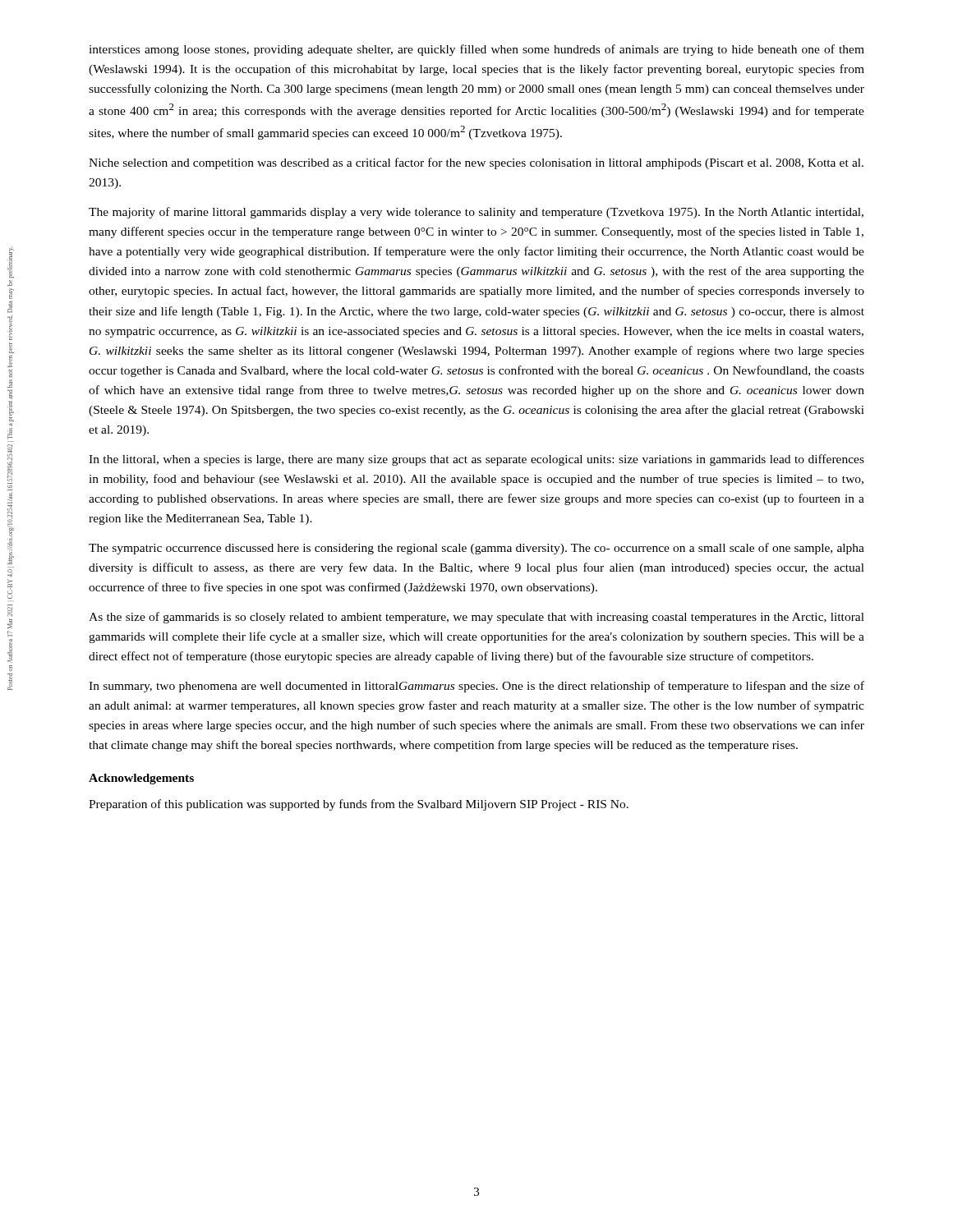Point to the block beginning "The majority of marine"
The image size is (953, 1232).
(476, 321)
